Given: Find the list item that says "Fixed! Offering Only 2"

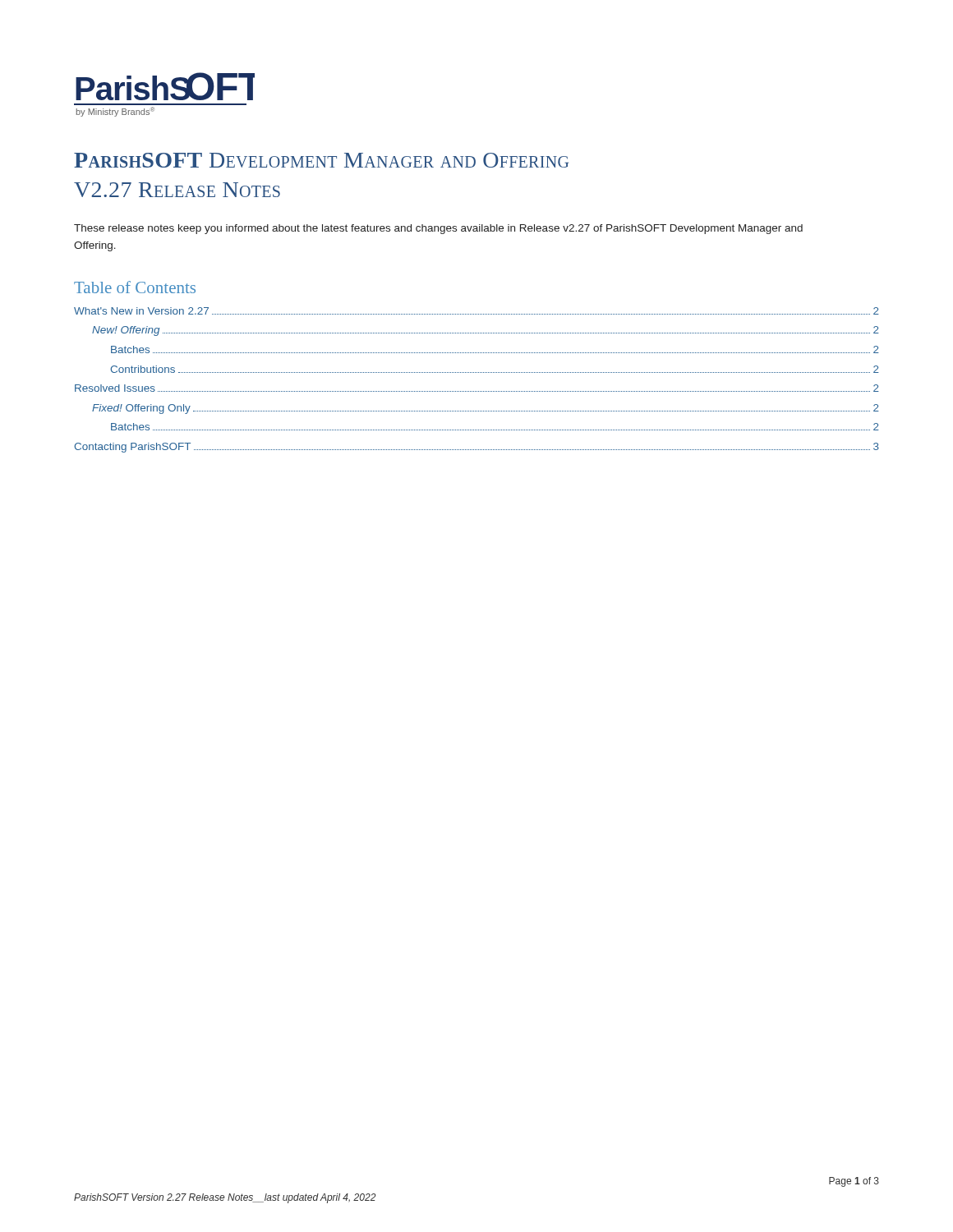Looking at the screenshot, I should point(486,408).
